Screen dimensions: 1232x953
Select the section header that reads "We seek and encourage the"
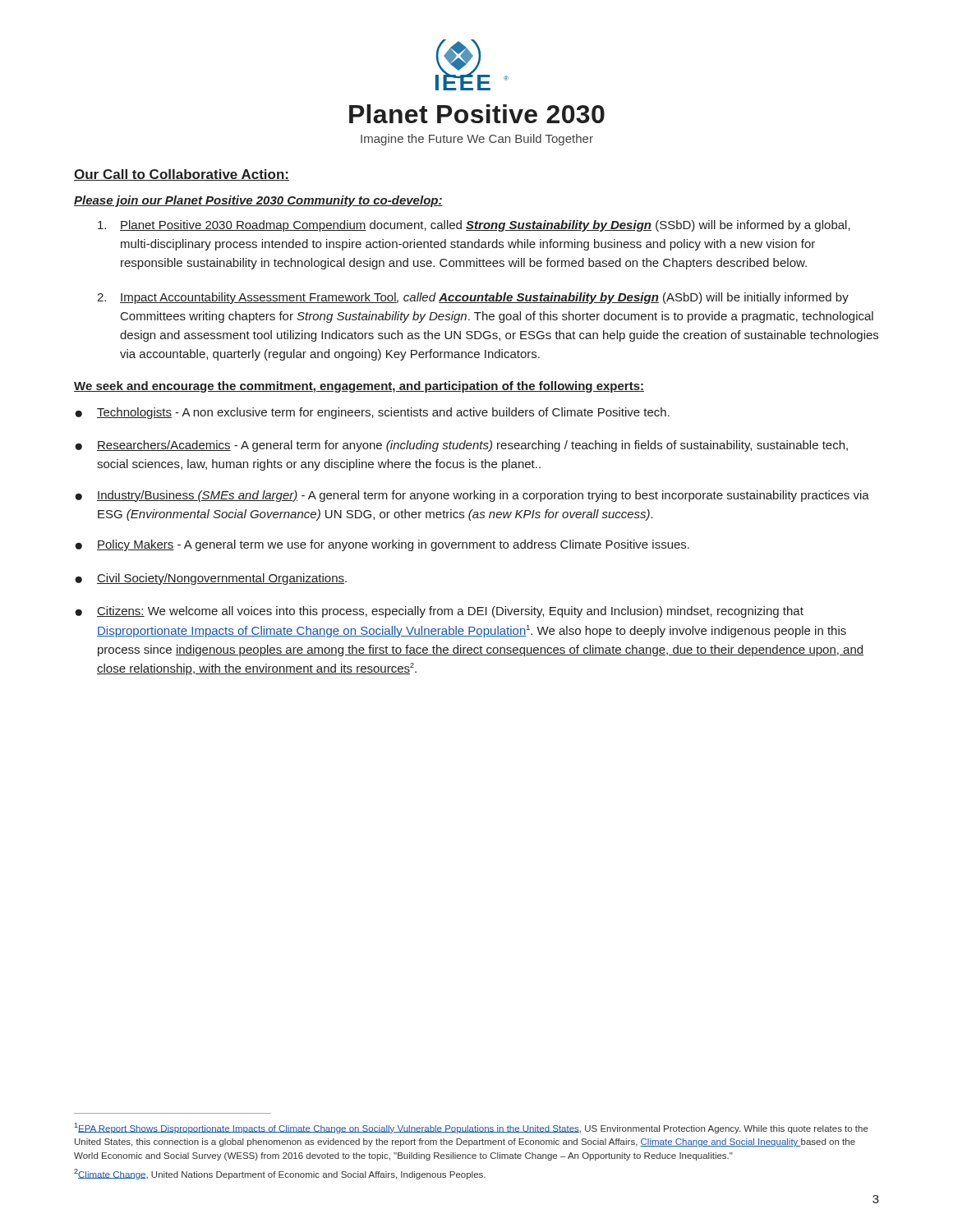pyautogui.click(x=359, y=385)
